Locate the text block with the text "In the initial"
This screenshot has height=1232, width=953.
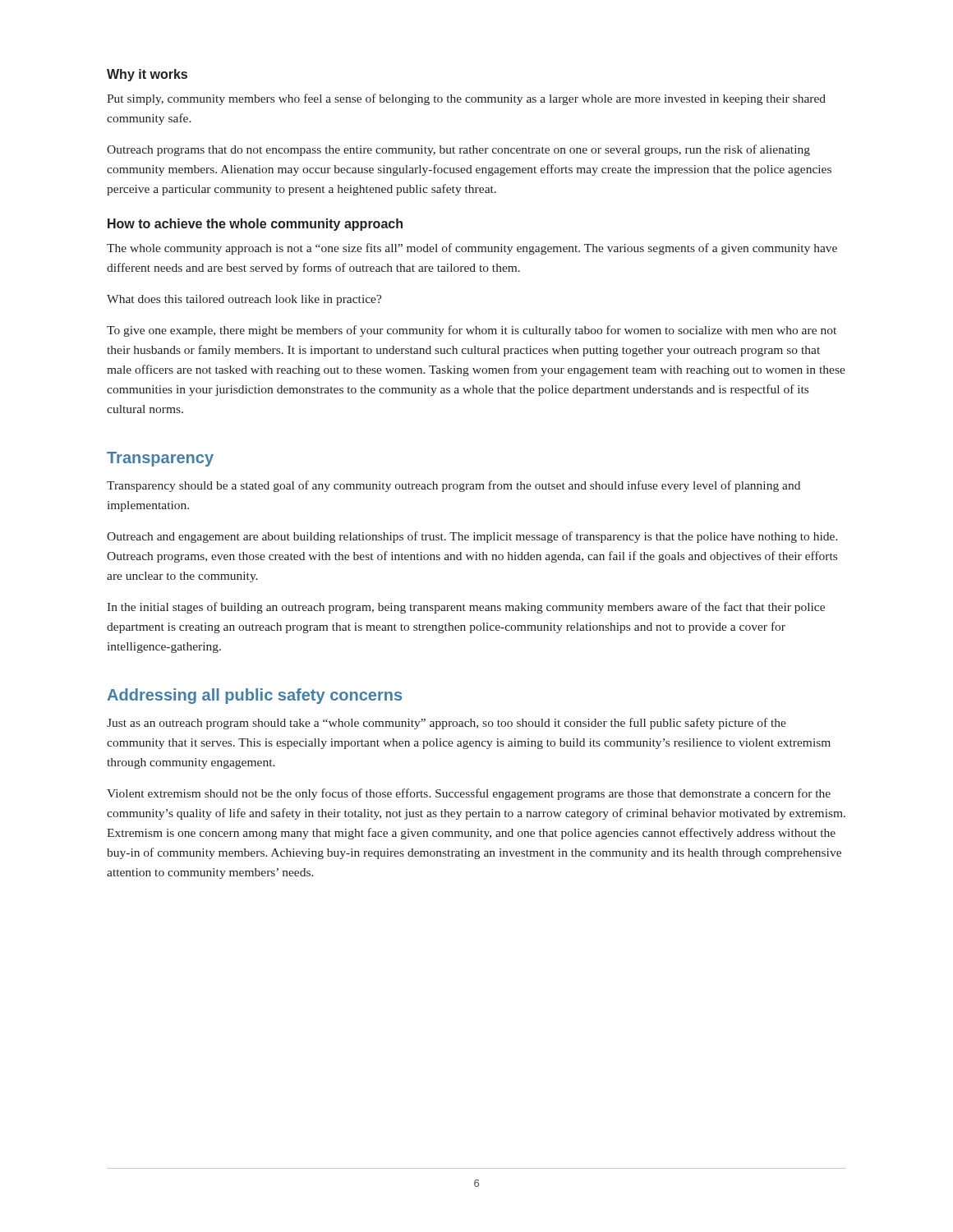[x=466, y=627]
